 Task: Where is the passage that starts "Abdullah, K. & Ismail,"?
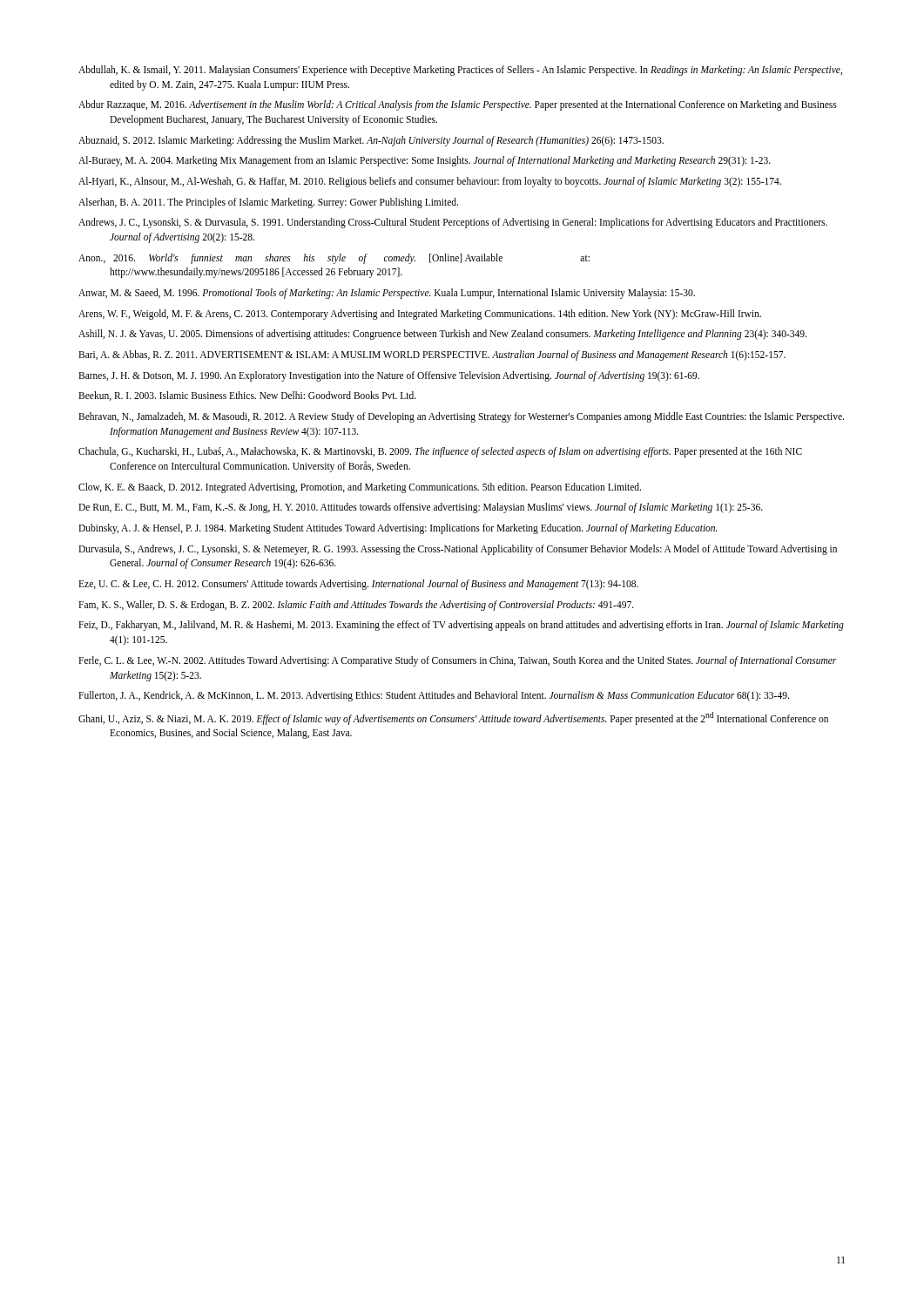[461, 77]
